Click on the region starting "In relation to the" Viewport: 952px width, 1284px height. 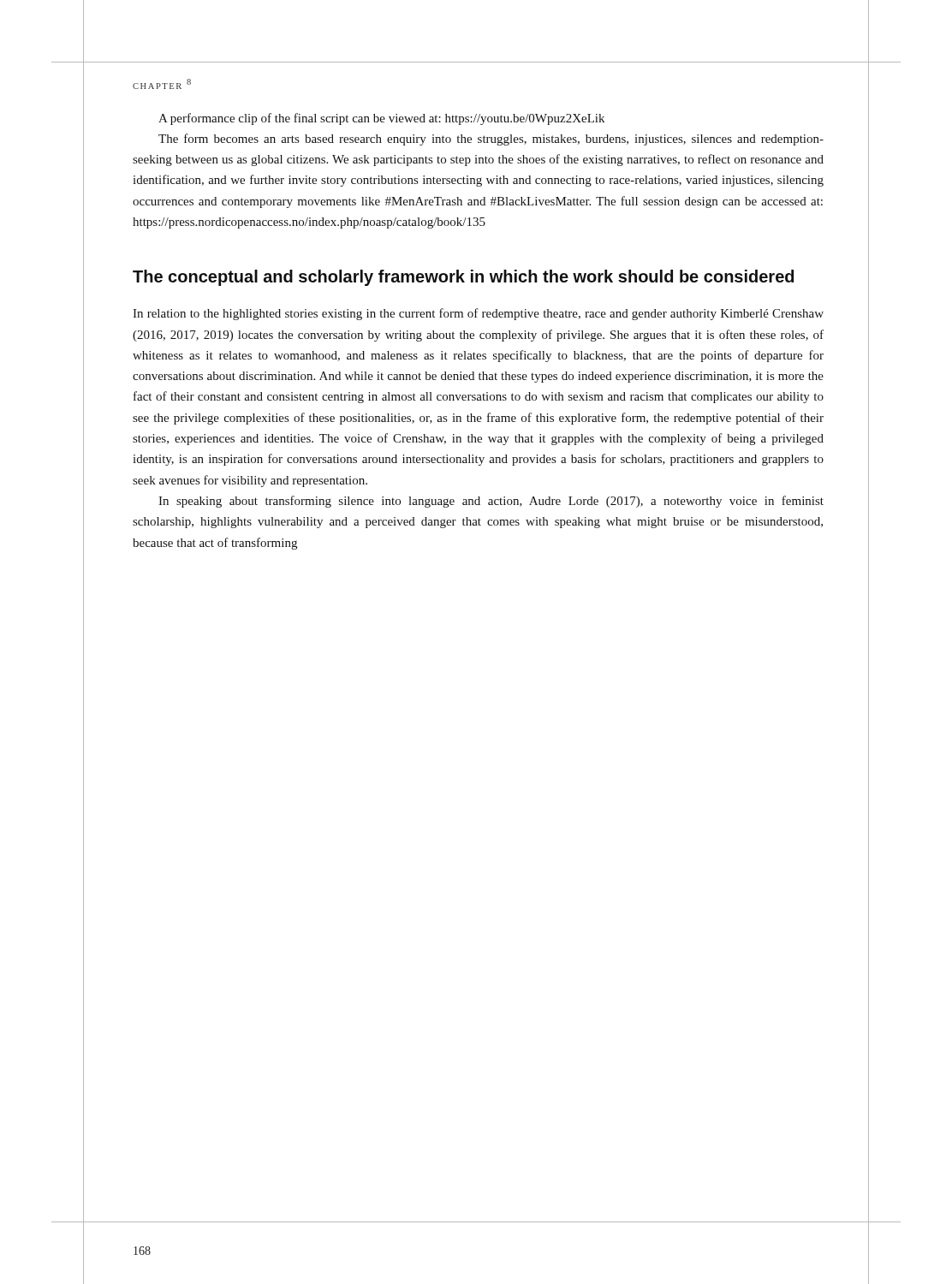(x=478, y=428)
